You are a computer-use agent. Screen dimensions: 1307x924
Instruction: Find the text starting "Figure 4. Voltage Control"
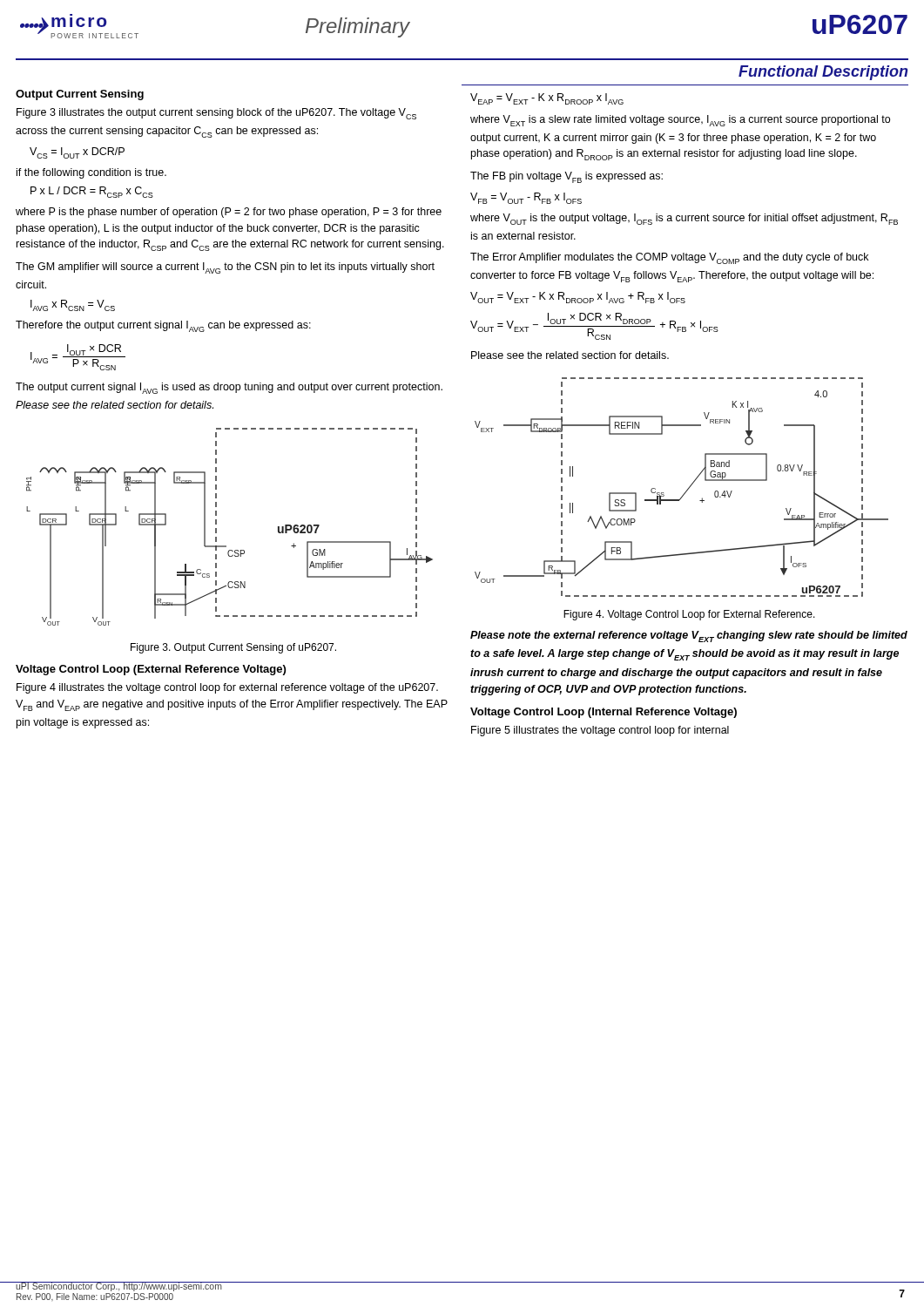[689, 614]
